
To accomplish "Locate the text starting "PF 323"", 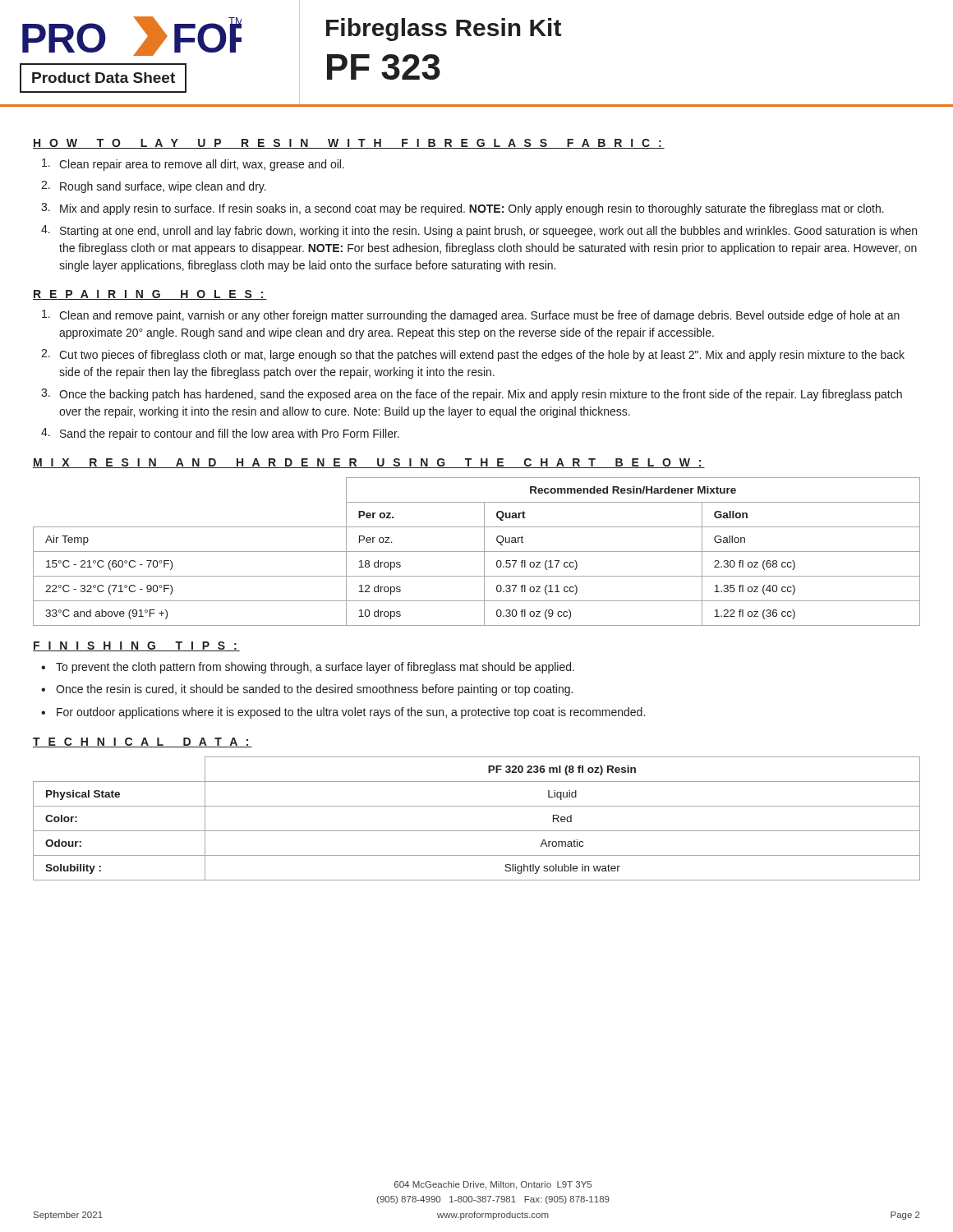I will [x=383, y=67].
